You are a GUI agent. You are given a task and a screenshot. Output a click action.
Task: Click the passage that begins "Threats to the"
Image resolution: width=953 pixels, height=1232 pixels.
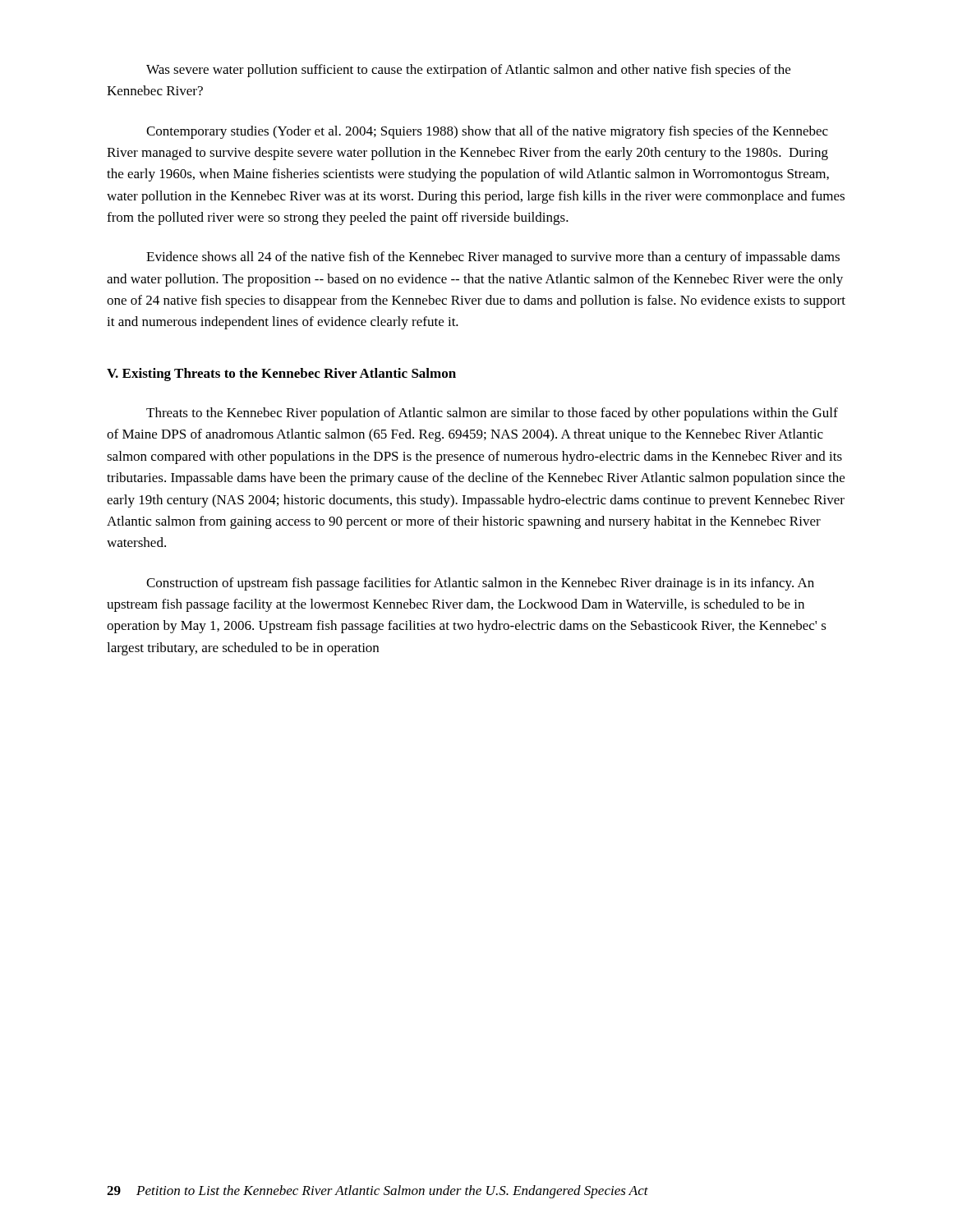[x=476, y=478]
